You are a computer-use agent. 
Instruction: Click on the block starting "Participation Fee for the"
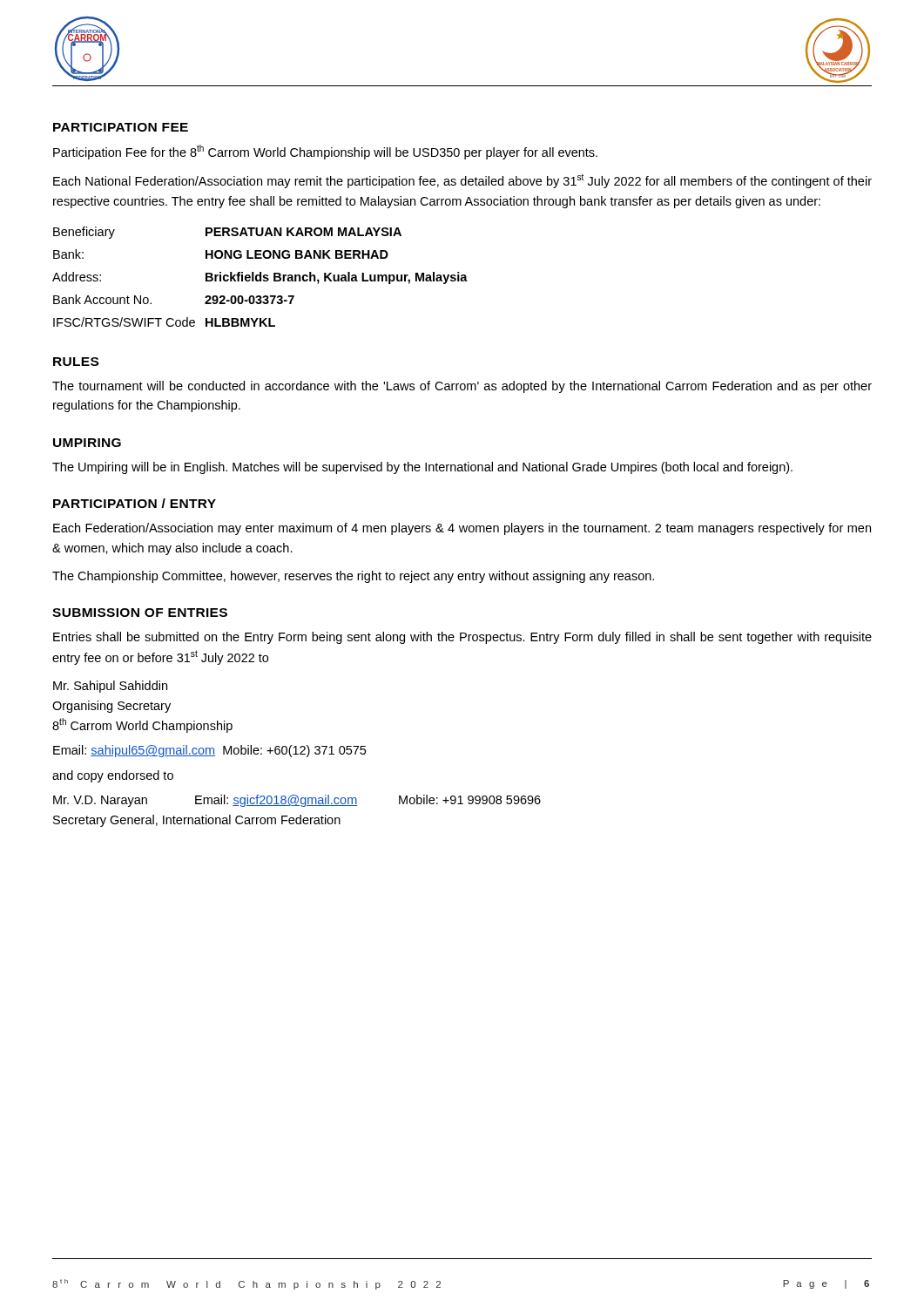pos(325,152)
